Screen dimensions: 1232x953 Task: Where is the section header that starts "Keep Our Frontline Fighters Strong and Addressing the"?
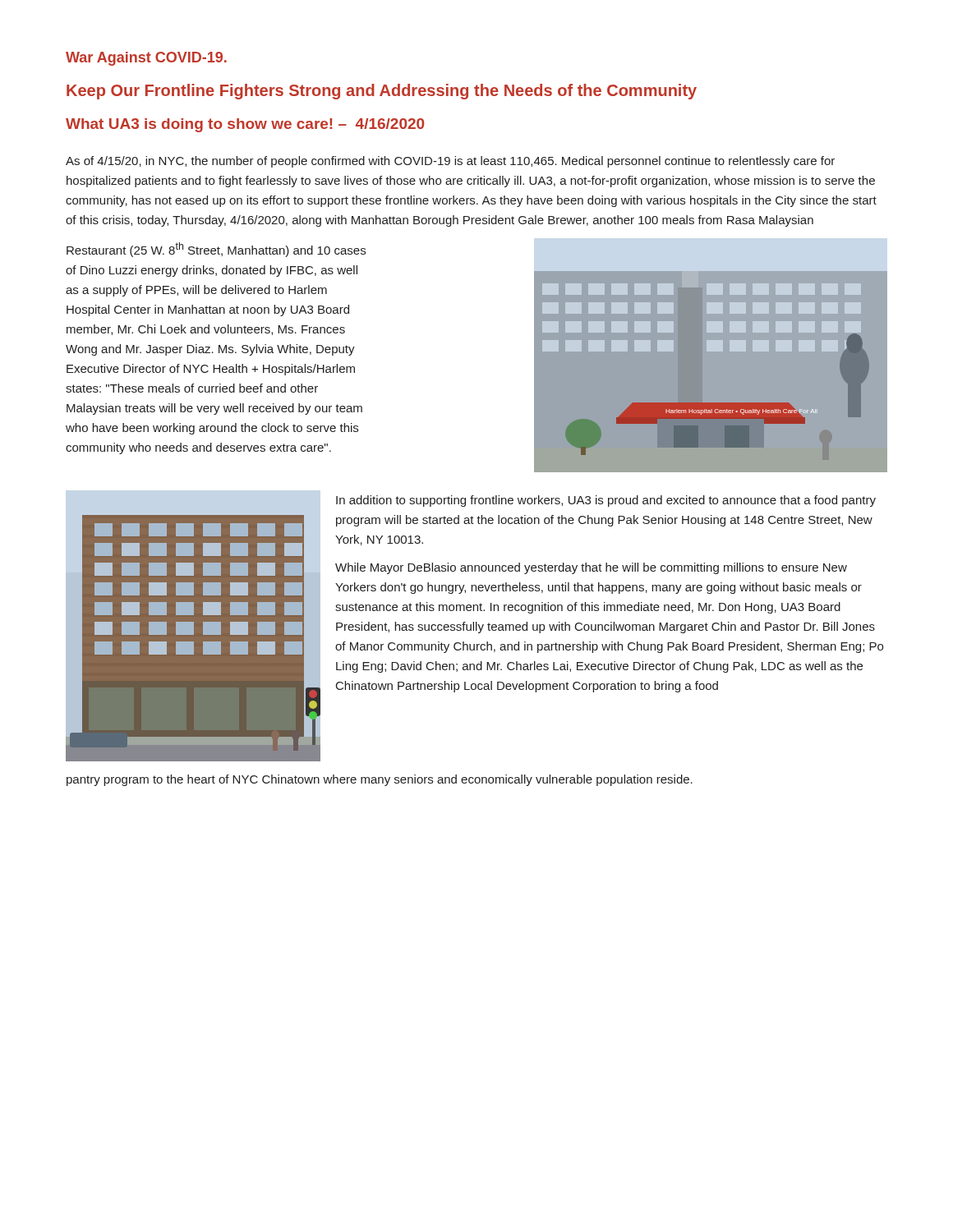[x=381, y=90]
